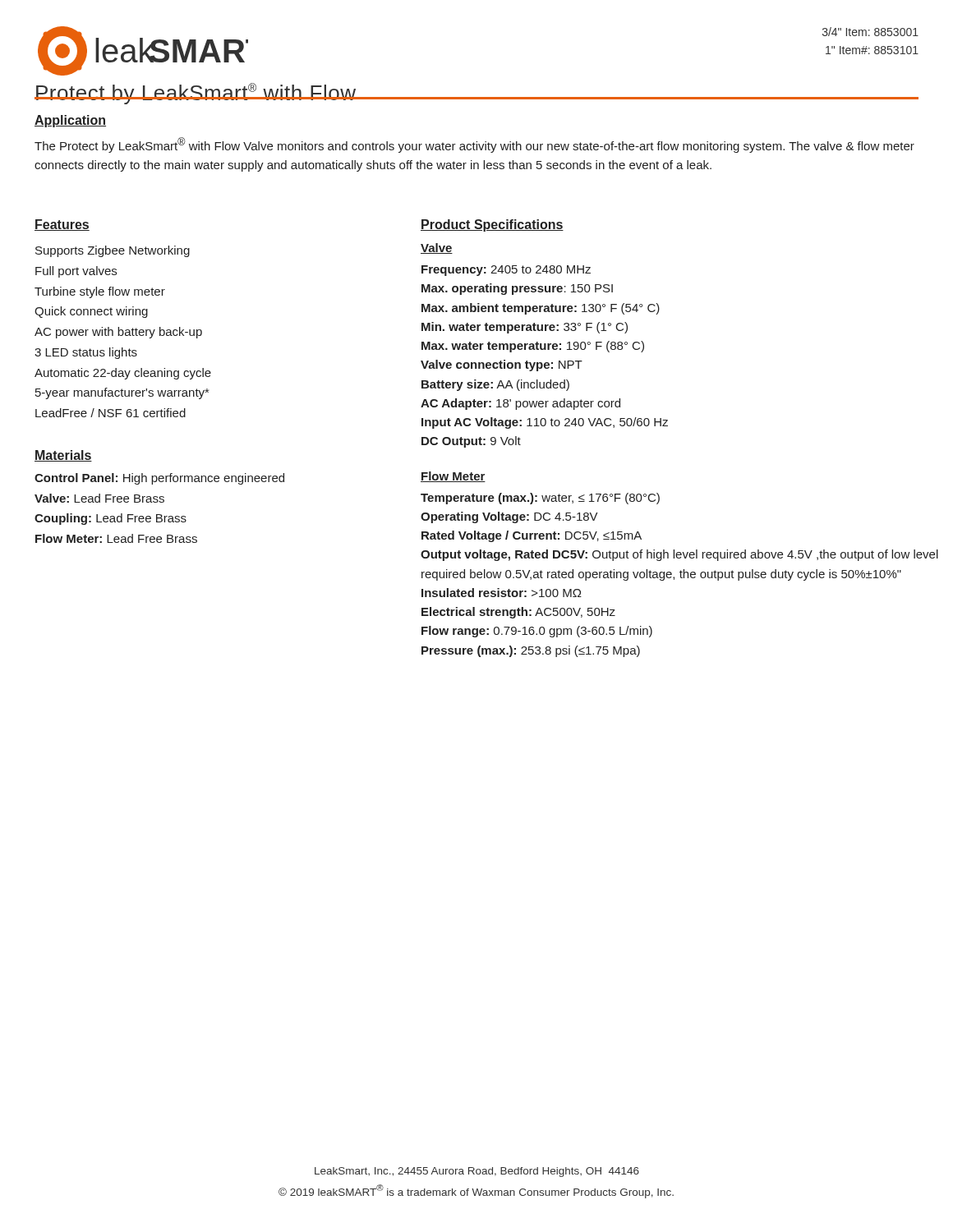This screenshot has width=953, height=1232.
Task: Where does it say "Turbine style flow meter"?
Action: pos(100,291)
